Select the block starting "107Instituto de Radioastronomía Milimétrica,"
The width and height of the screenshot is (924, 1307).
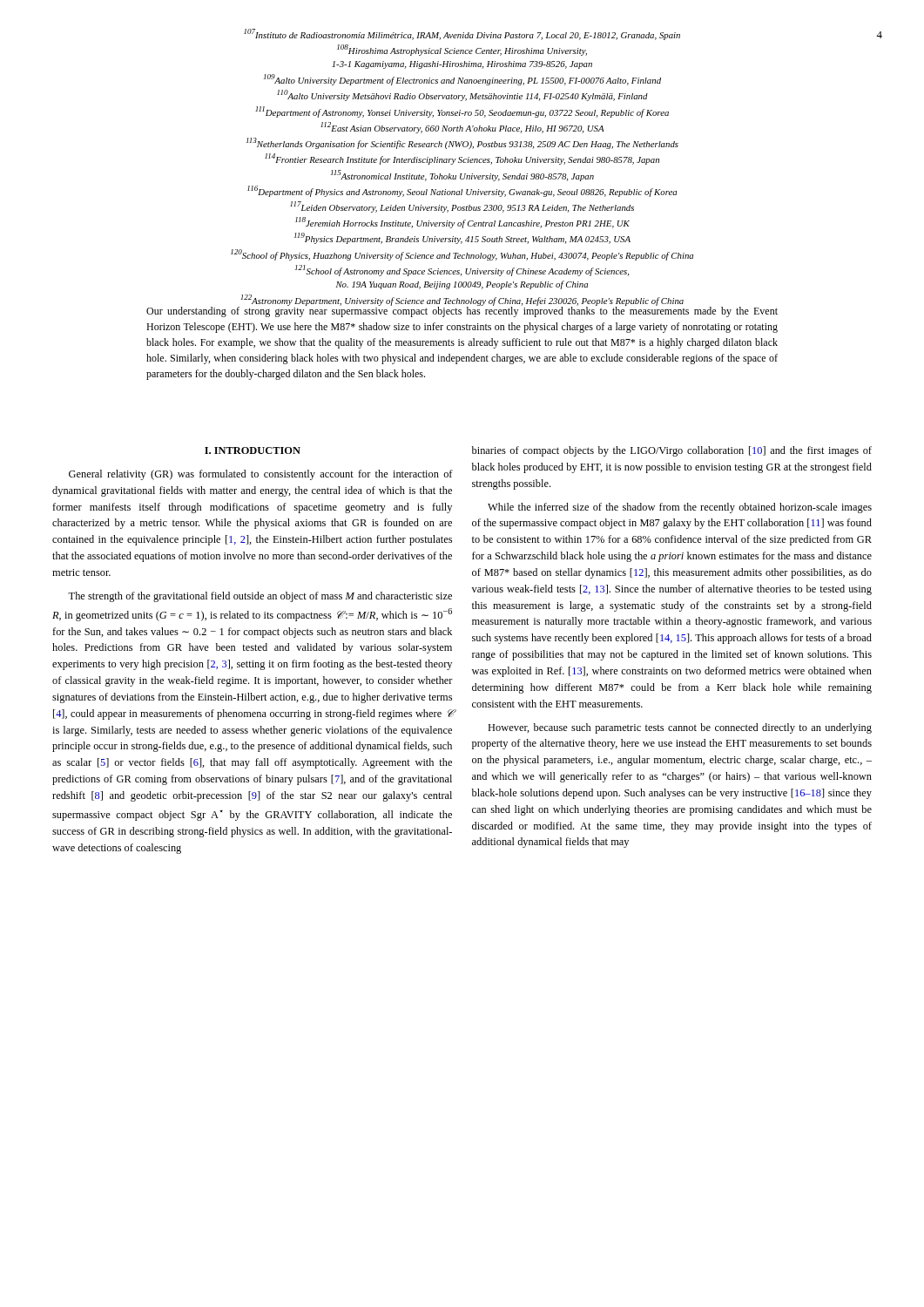pyautogui.click(x=462, y=166)
